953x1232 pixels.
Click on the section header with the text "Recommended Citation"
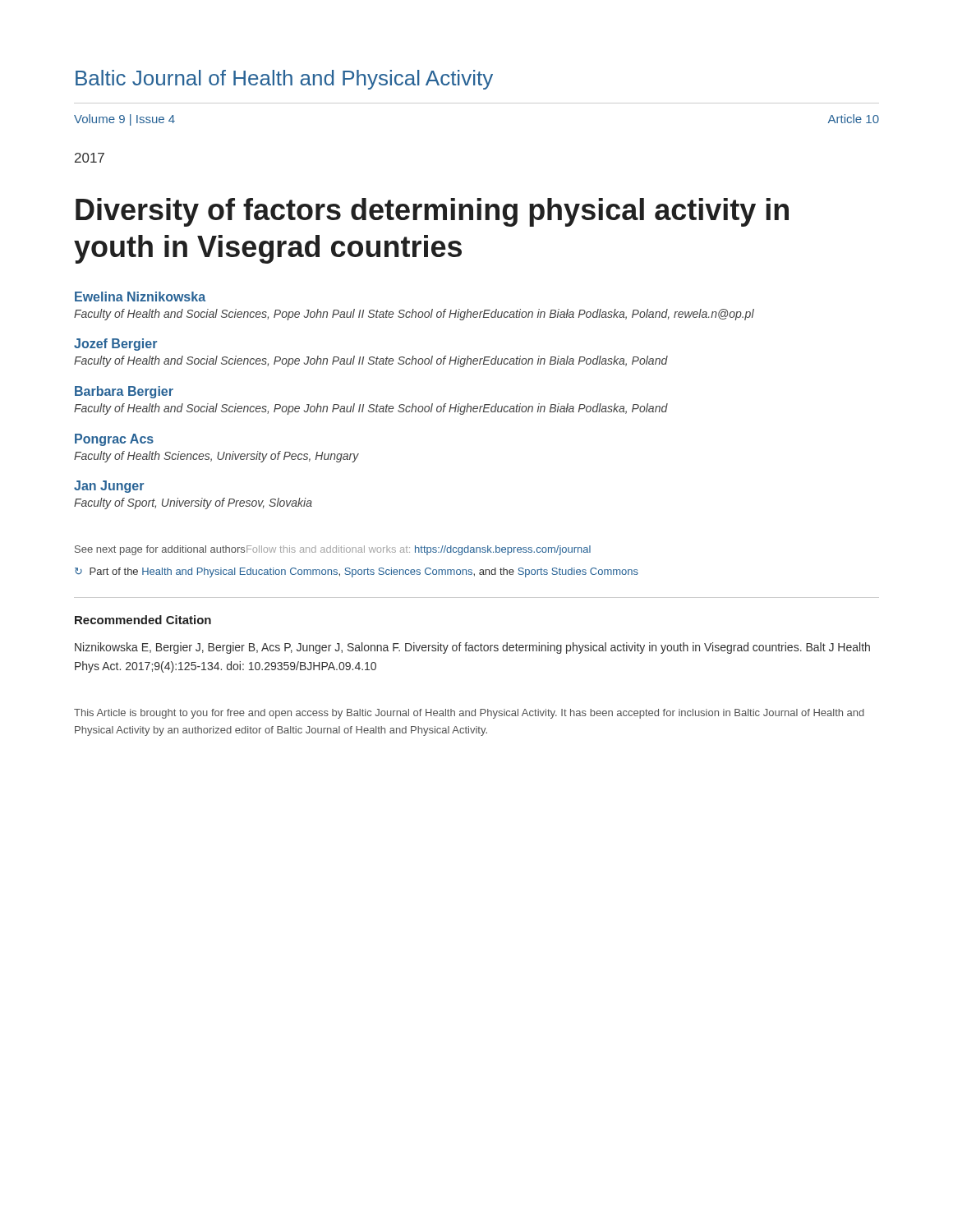143,620
